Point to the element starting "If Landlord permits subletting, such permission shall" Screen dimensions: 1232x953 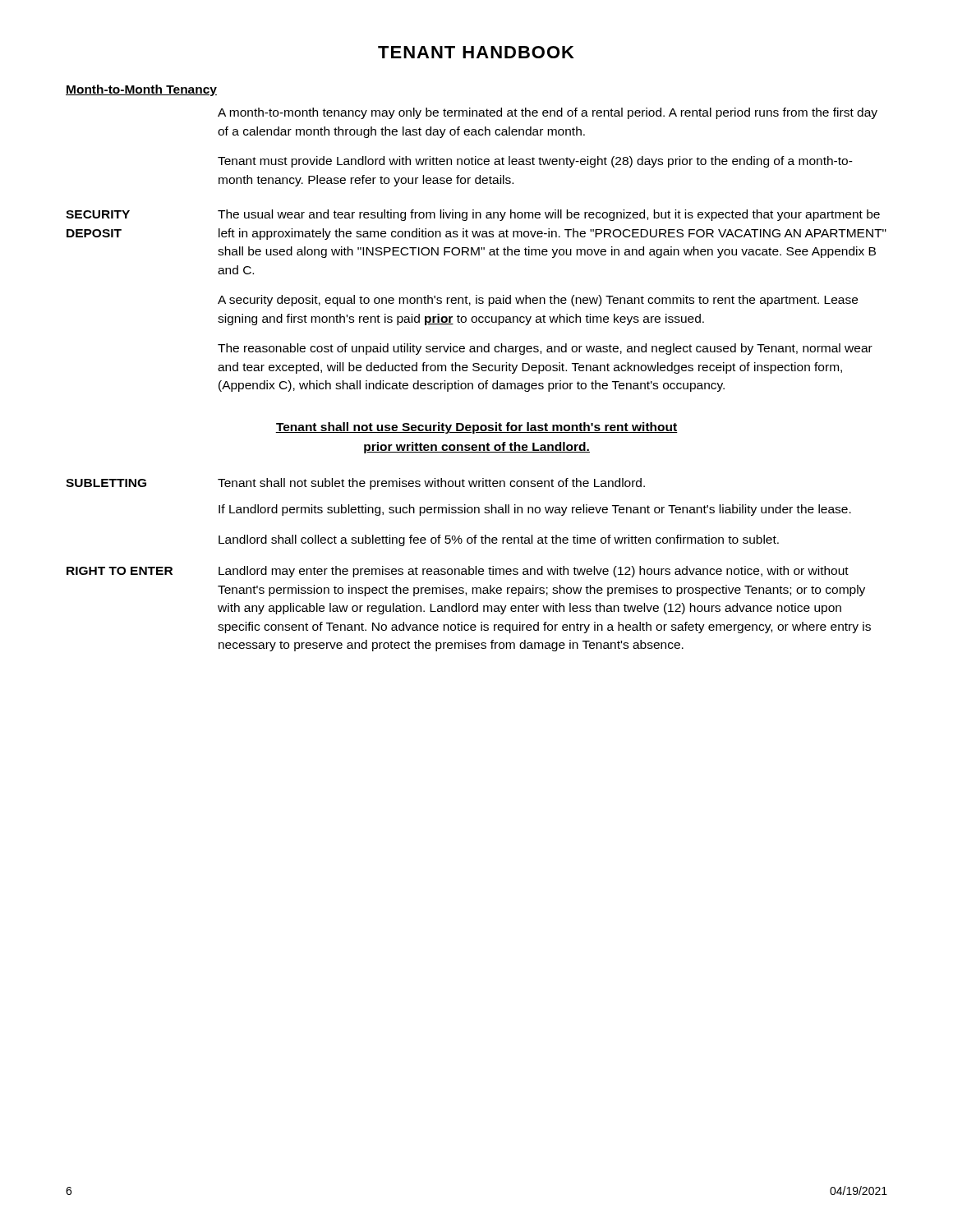(x=535, y=509)
